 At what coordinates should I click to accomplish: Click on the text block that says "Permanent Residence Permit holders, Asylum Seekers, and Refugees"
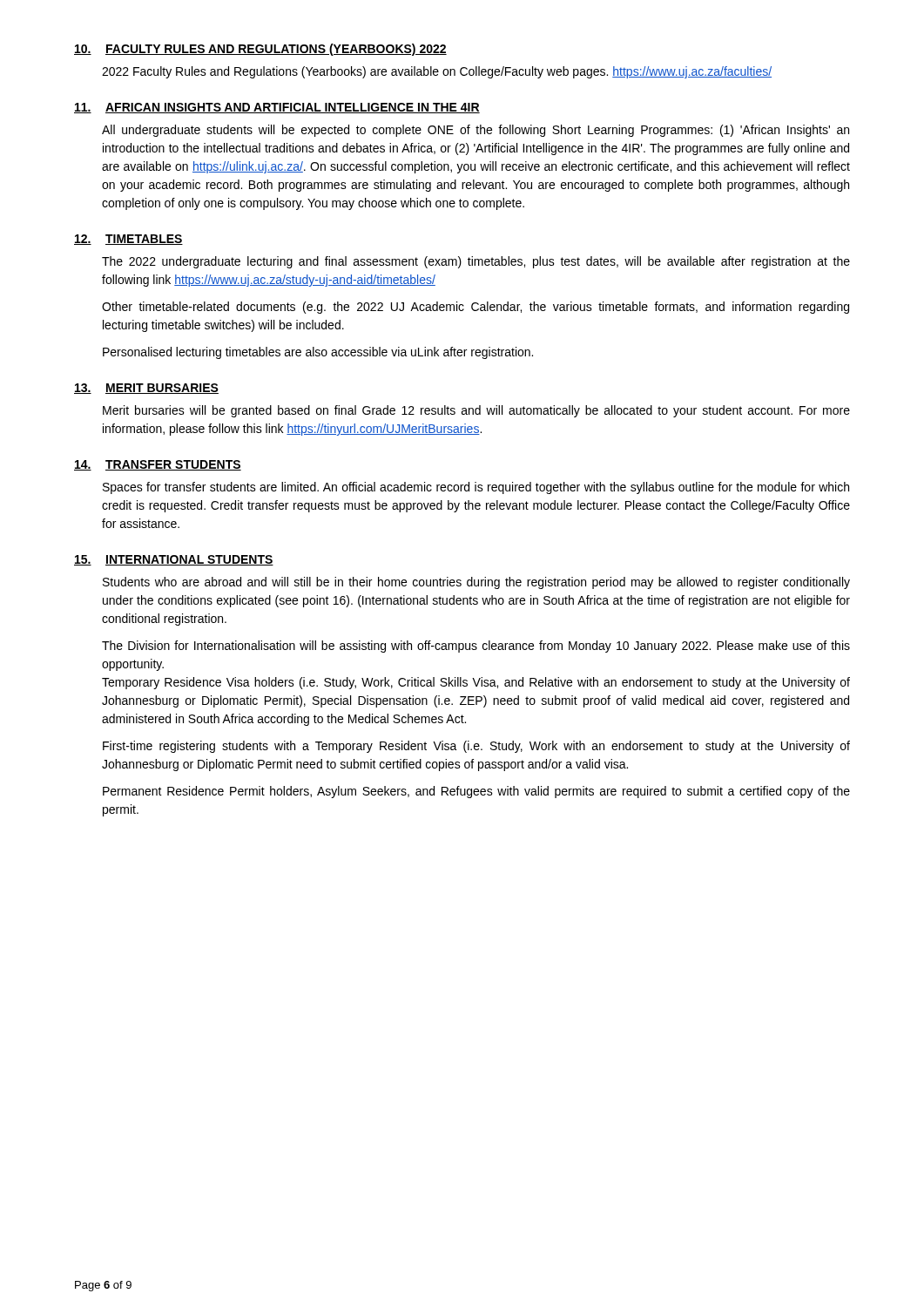pyautogui.click(x=476, y=801)
